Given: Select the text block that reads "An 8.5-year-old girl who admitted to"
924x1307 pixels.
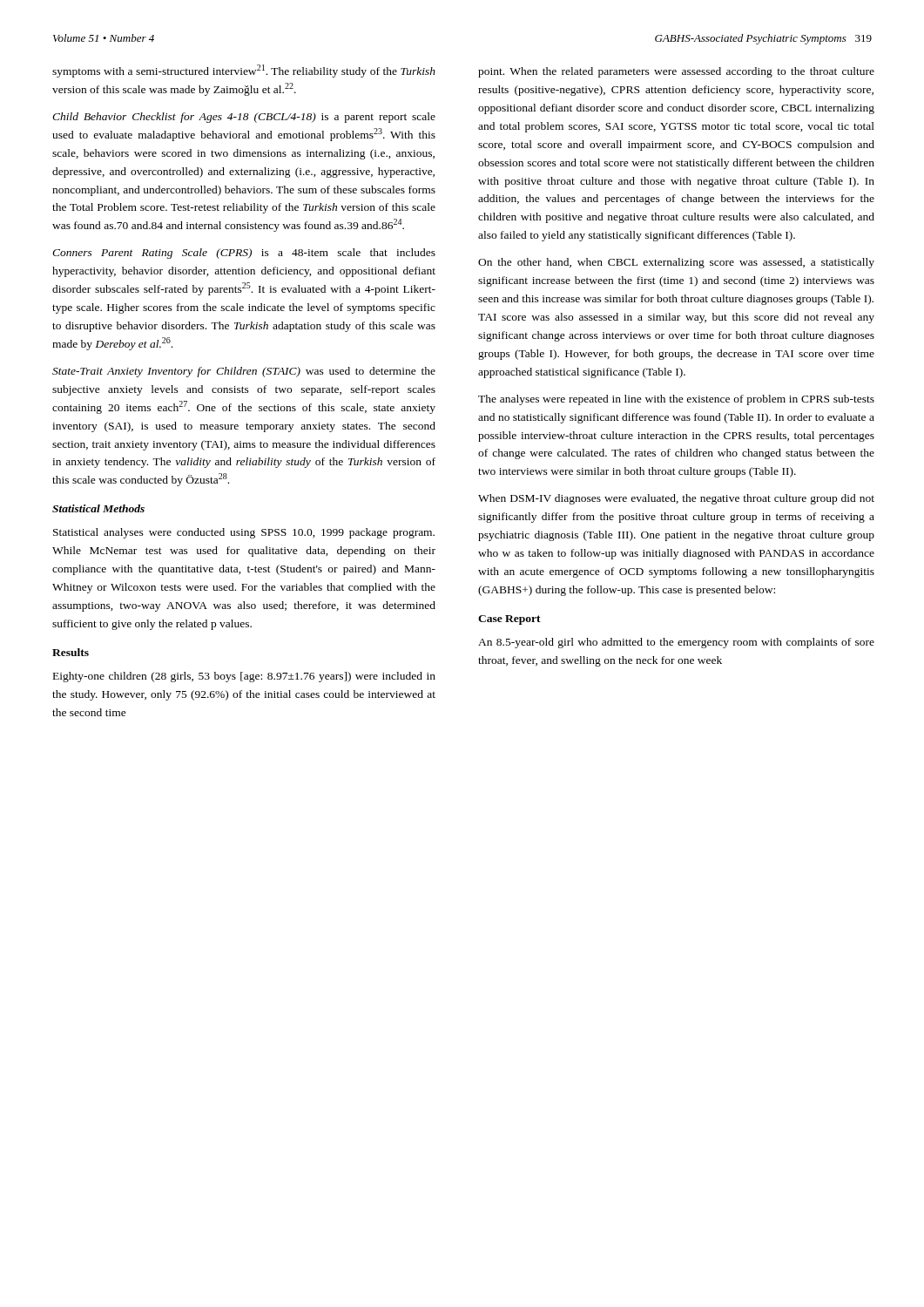Looking at the screenshot, I should tap(676, 651).
